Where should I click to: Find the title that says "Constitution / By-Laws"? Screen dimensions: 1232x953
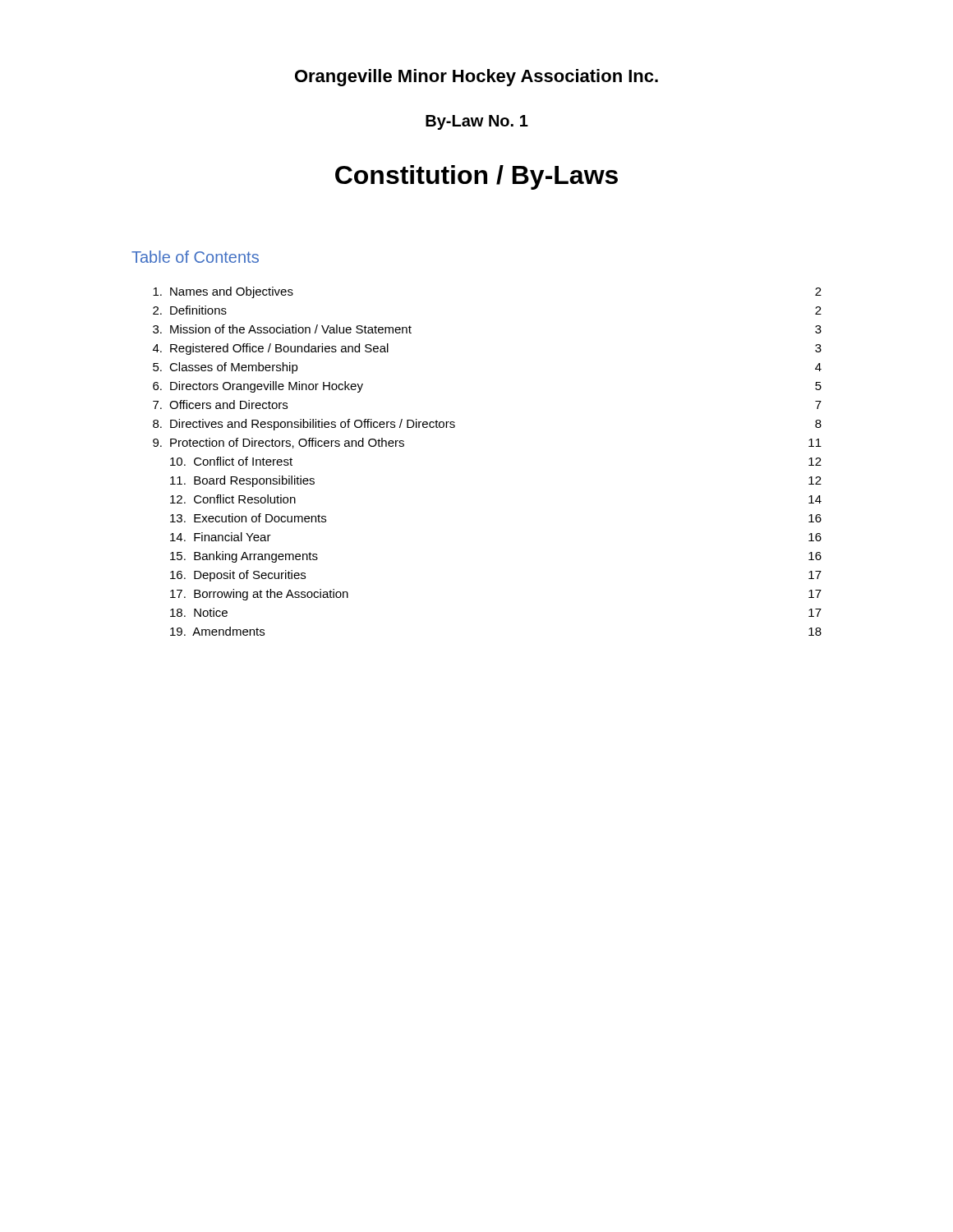[x=476, y=175]
